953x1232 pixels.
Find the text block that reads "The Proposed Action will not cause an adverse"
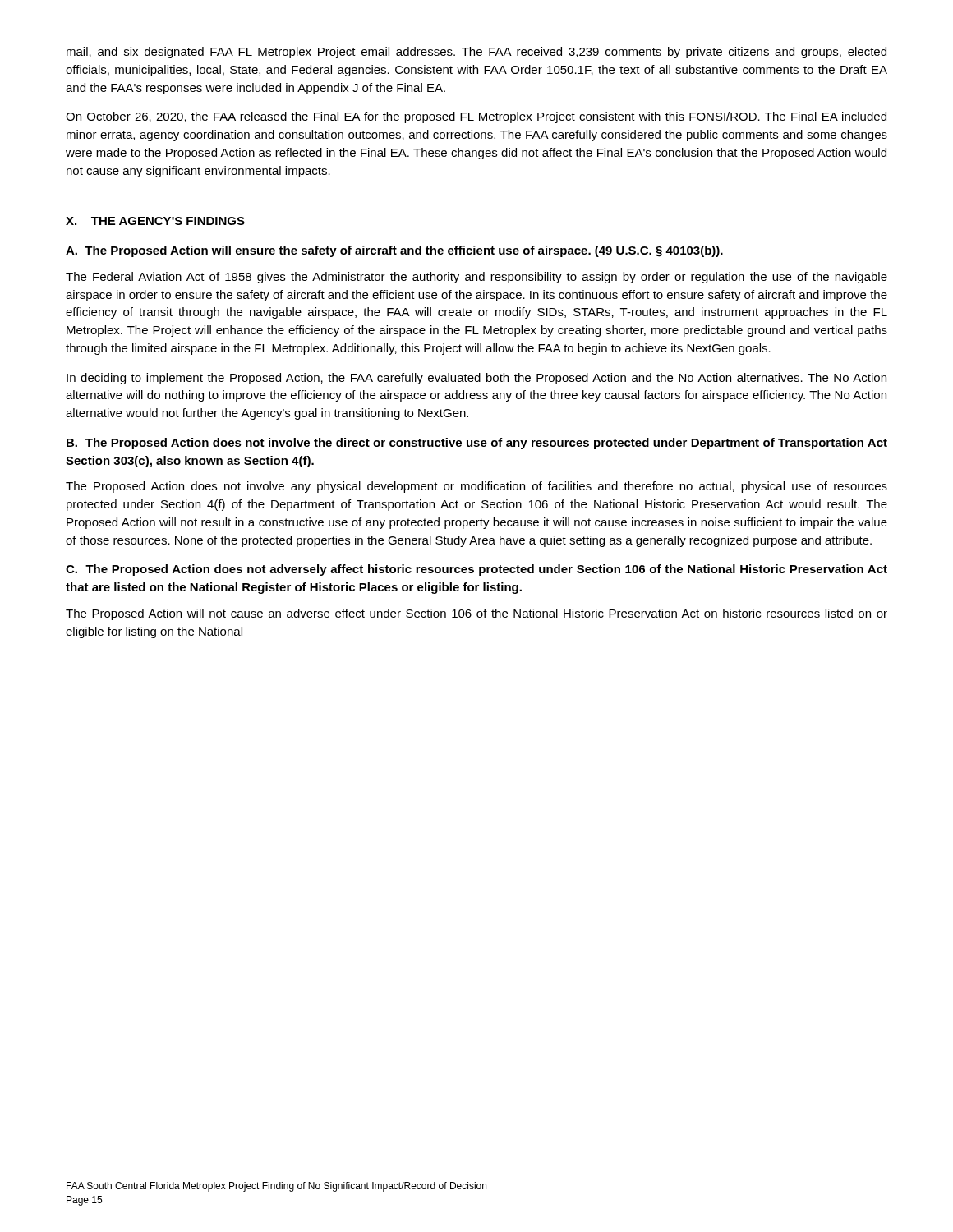point(476,622)
